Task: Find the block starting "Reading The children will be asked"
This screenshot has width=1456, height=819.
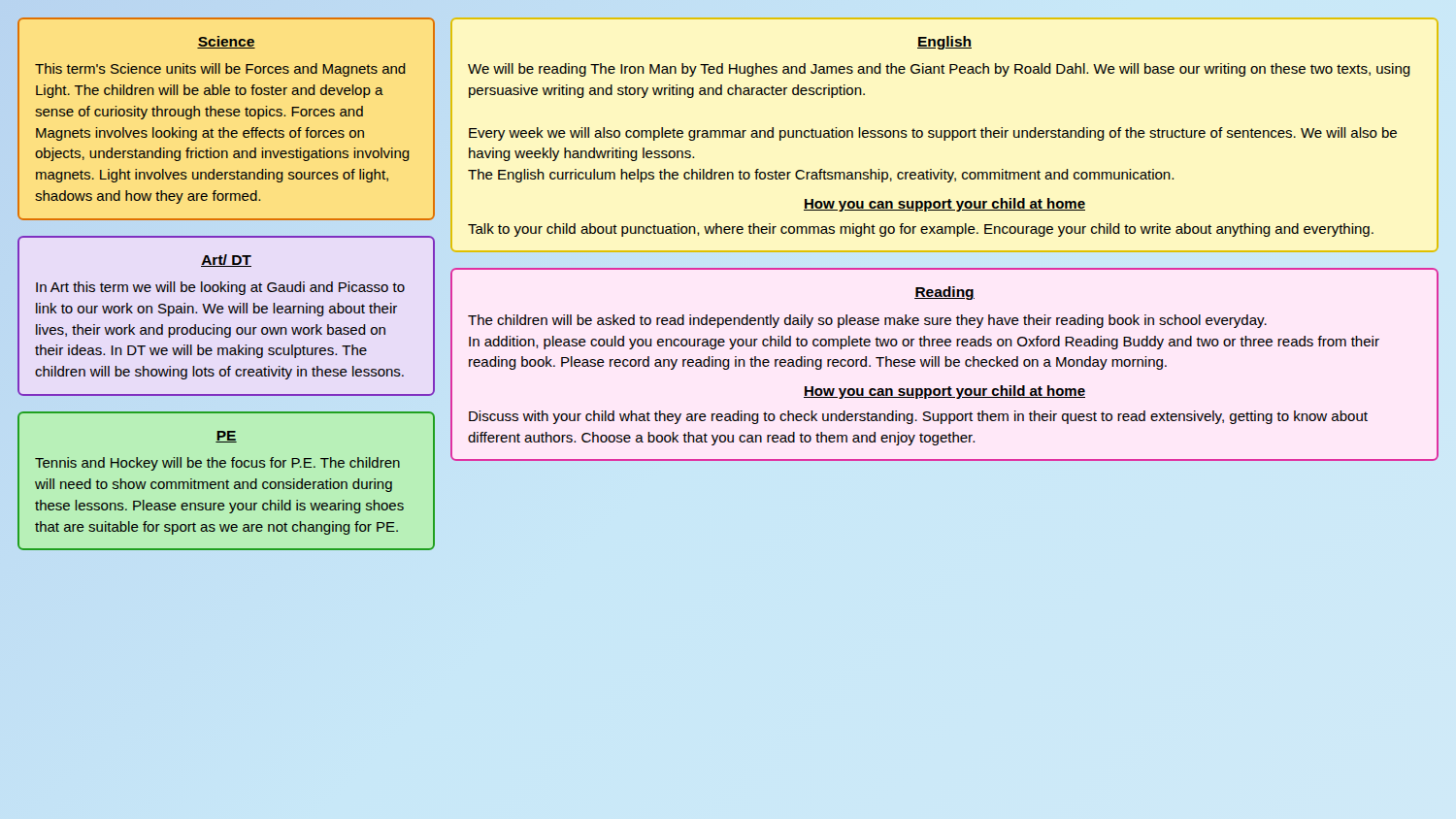Action: click(x=944, y=364)
